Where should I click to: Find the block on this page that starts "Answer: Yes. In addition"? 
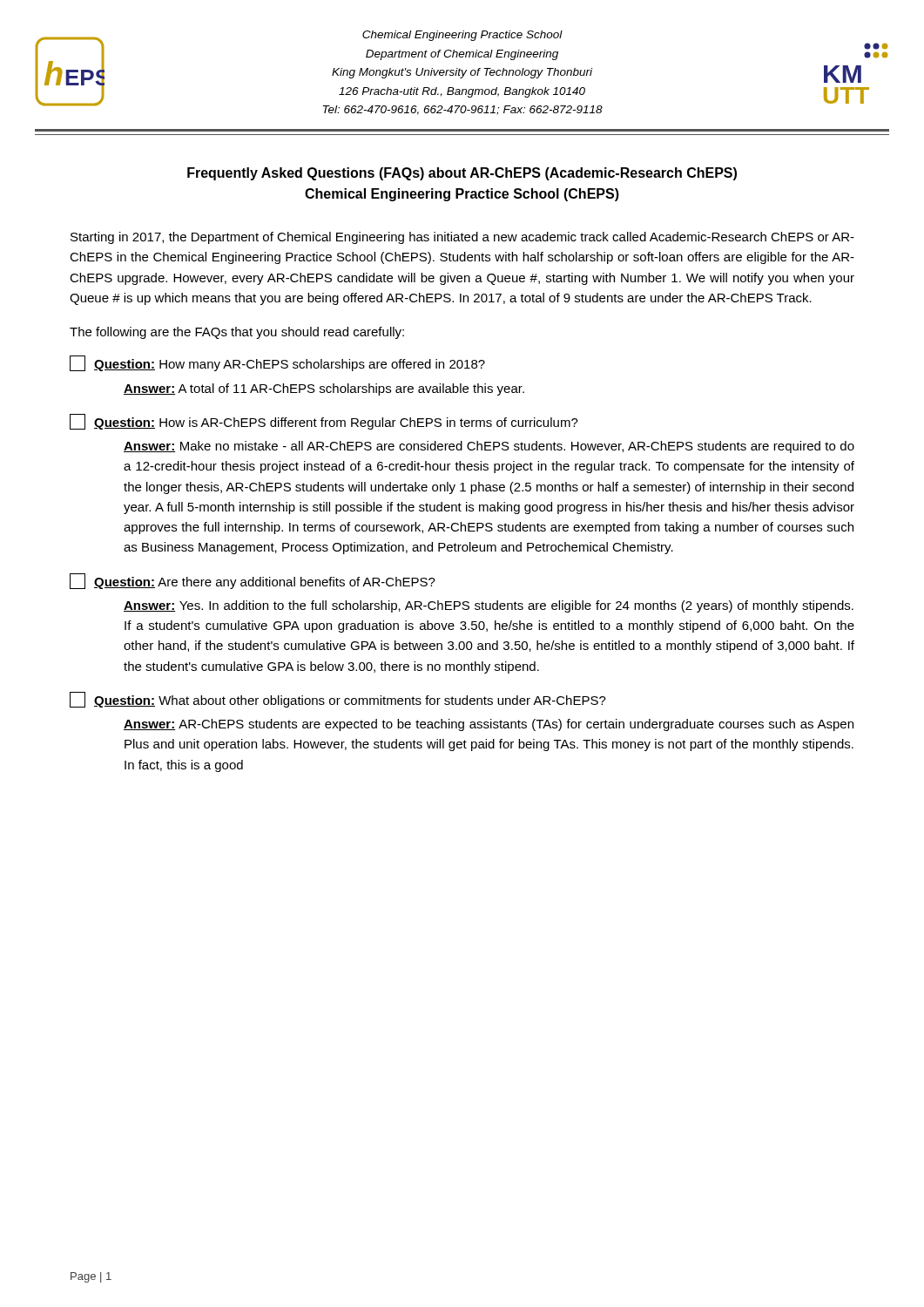489,635
